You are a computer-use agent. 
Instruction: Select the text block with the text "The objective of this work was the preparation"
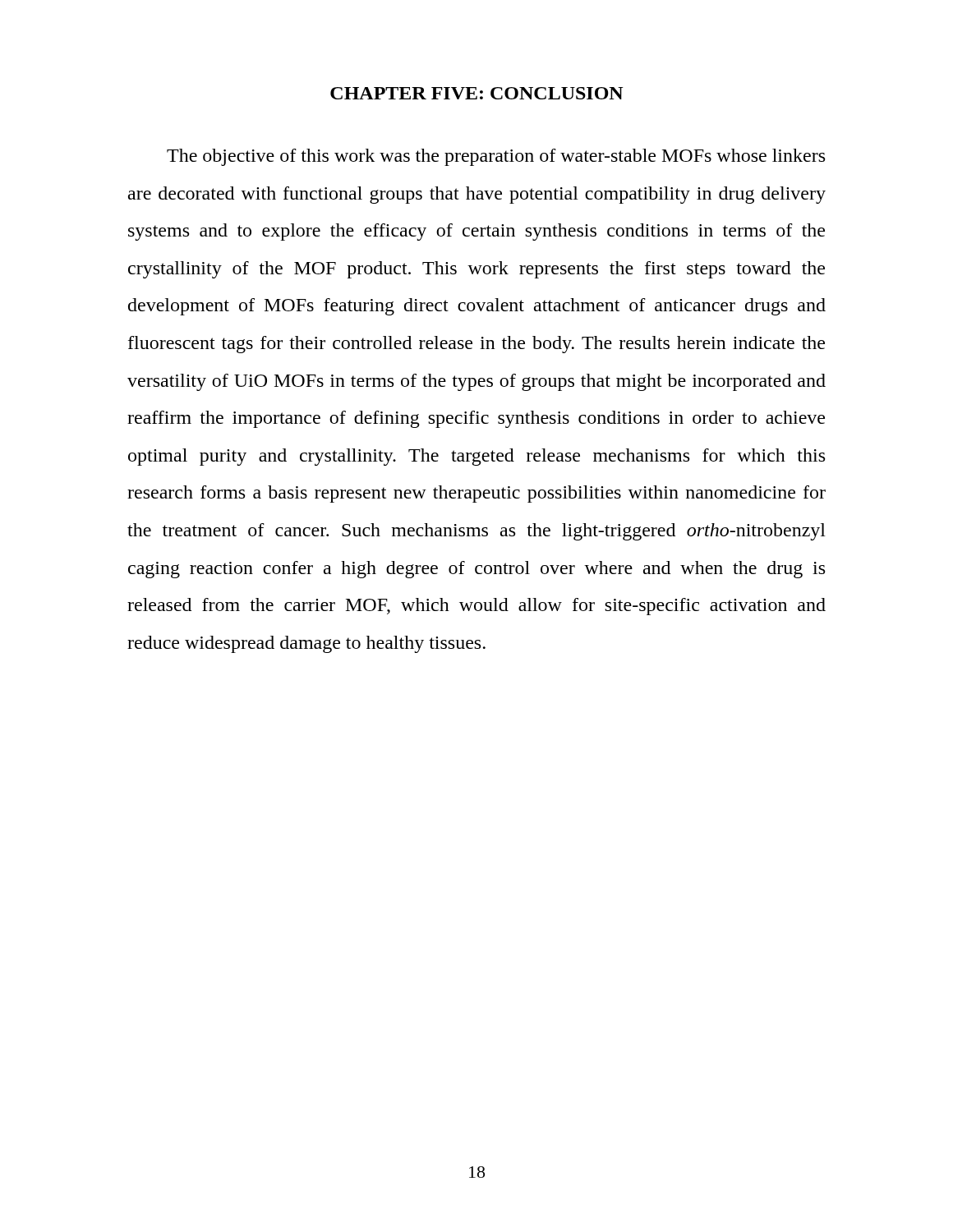click(476, 399)
